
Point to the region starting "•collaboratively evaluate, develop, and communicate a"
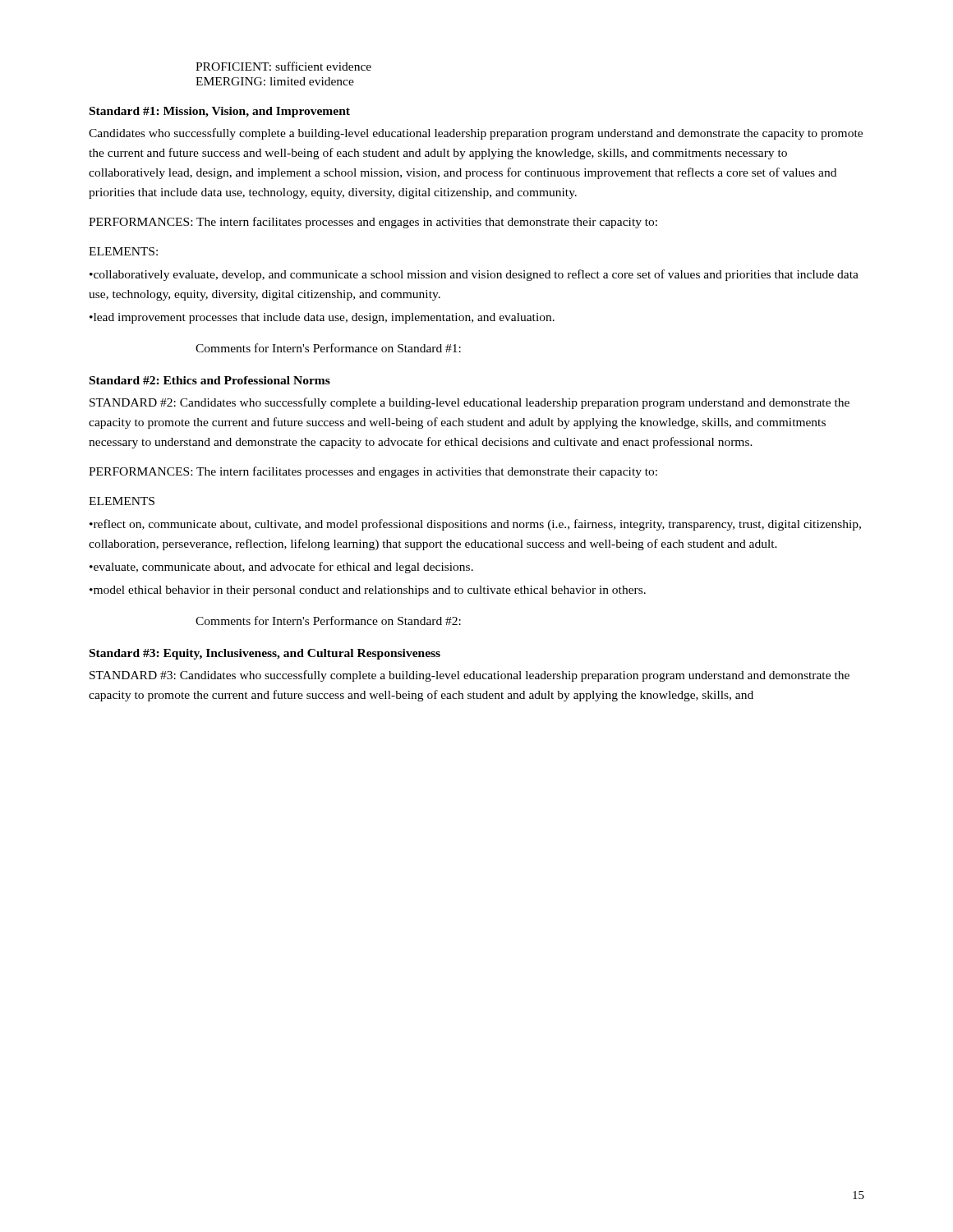point(474,284)
